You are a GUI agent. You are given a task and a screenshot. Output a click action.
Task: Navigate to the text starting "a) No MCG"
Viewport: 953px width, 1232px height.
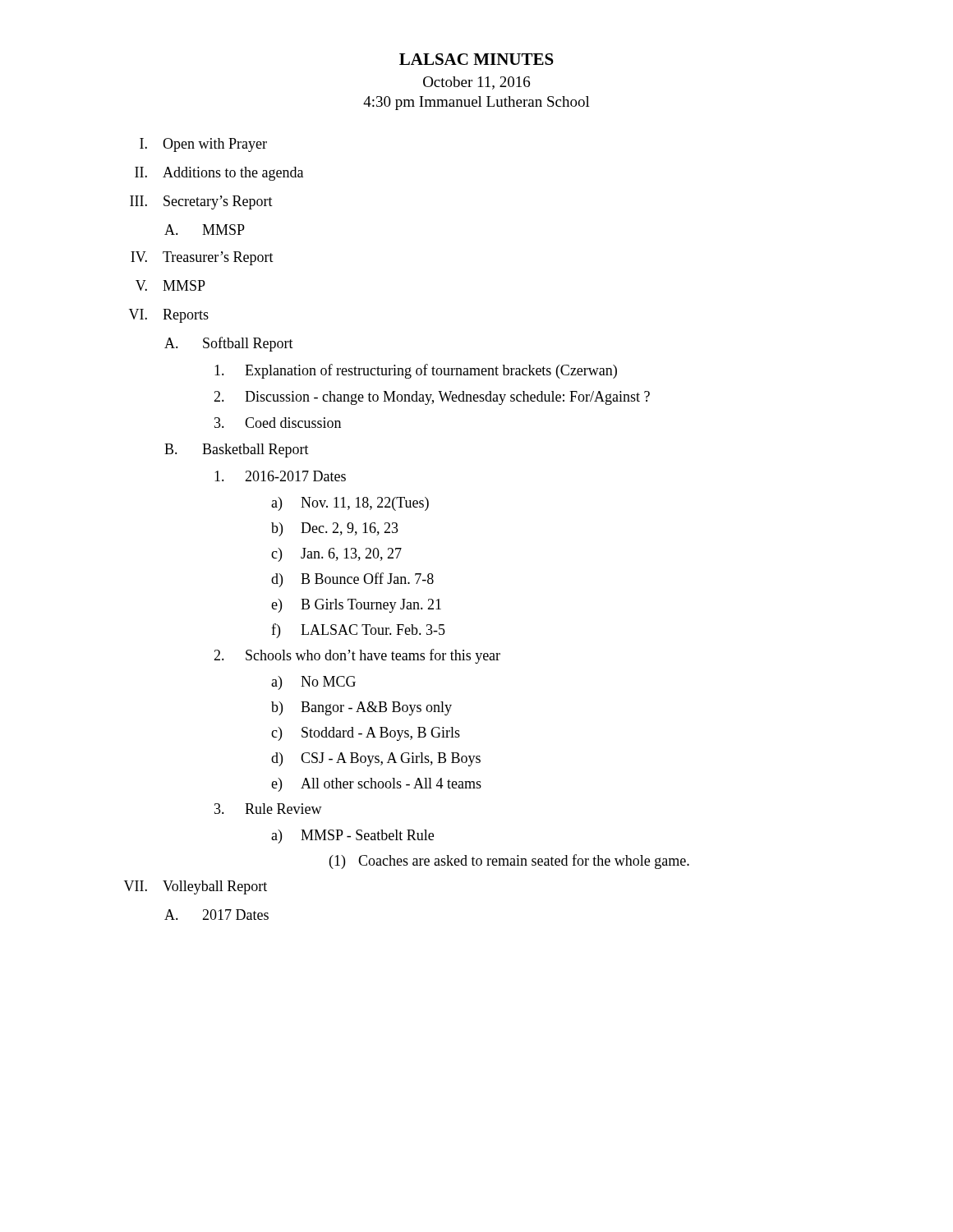[314, 682]
